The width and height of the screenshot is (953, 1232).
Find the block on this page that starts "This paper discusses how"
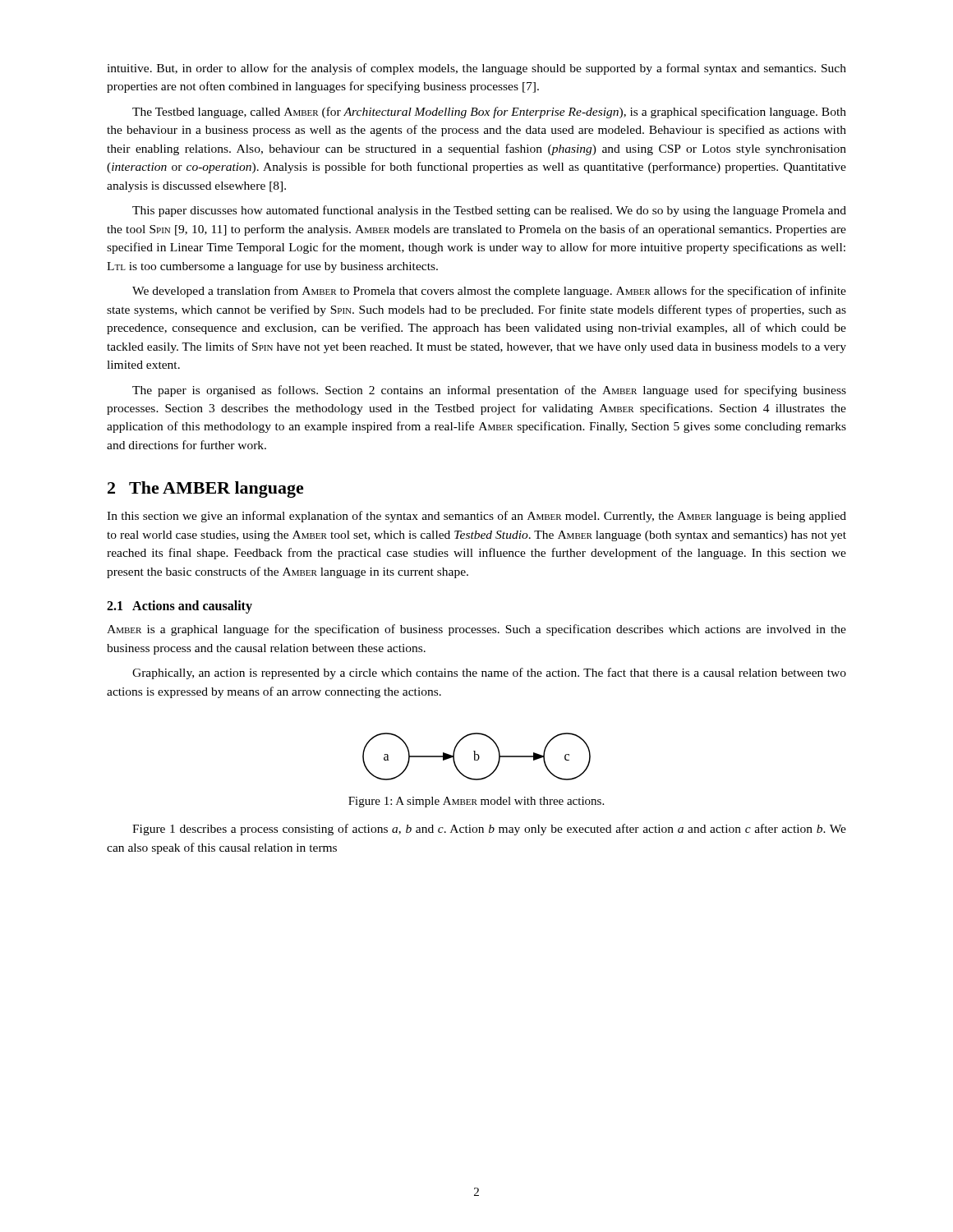tap(476, 238)
